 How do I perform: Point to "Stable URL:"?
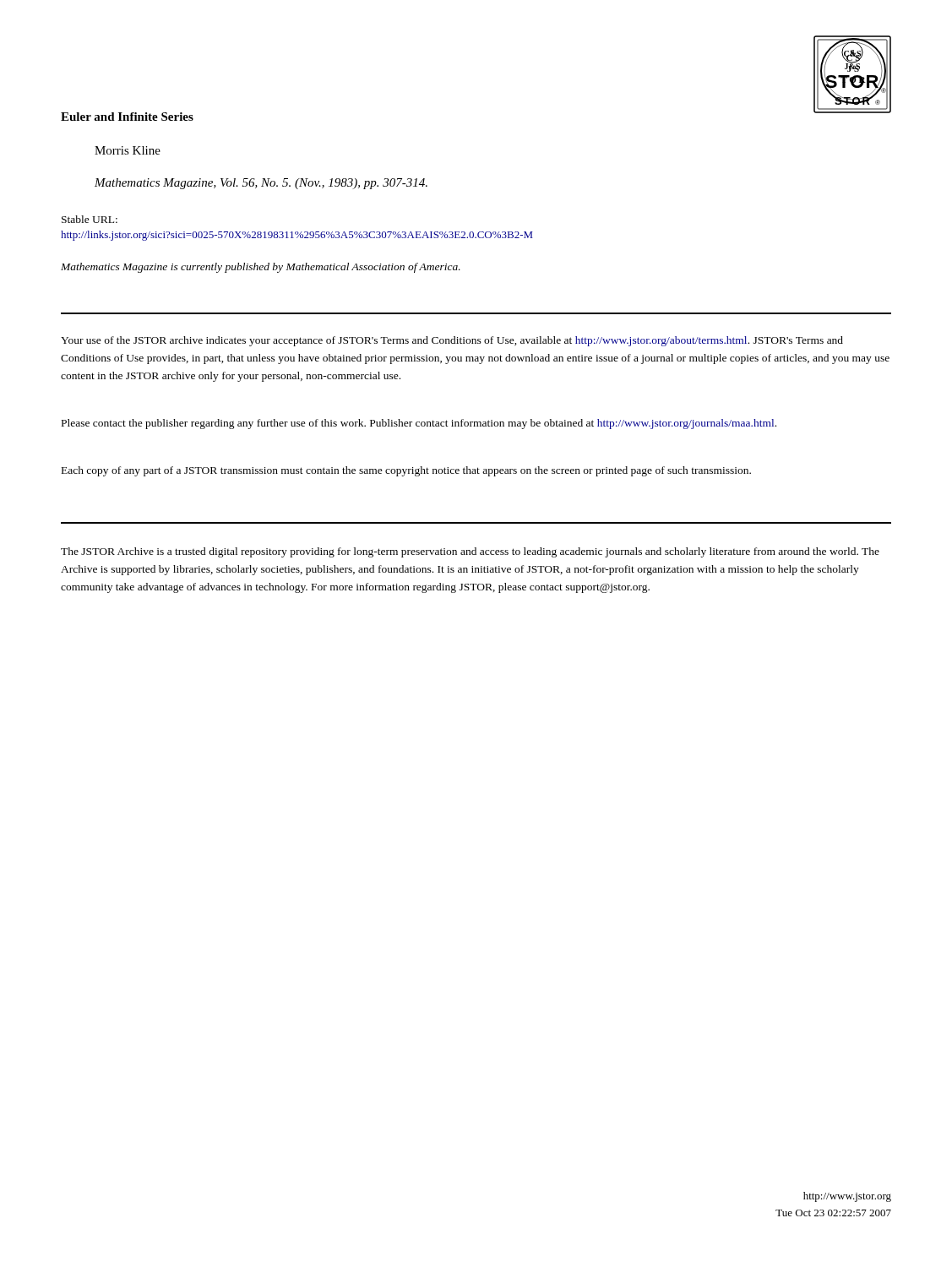tap(89, 219)
